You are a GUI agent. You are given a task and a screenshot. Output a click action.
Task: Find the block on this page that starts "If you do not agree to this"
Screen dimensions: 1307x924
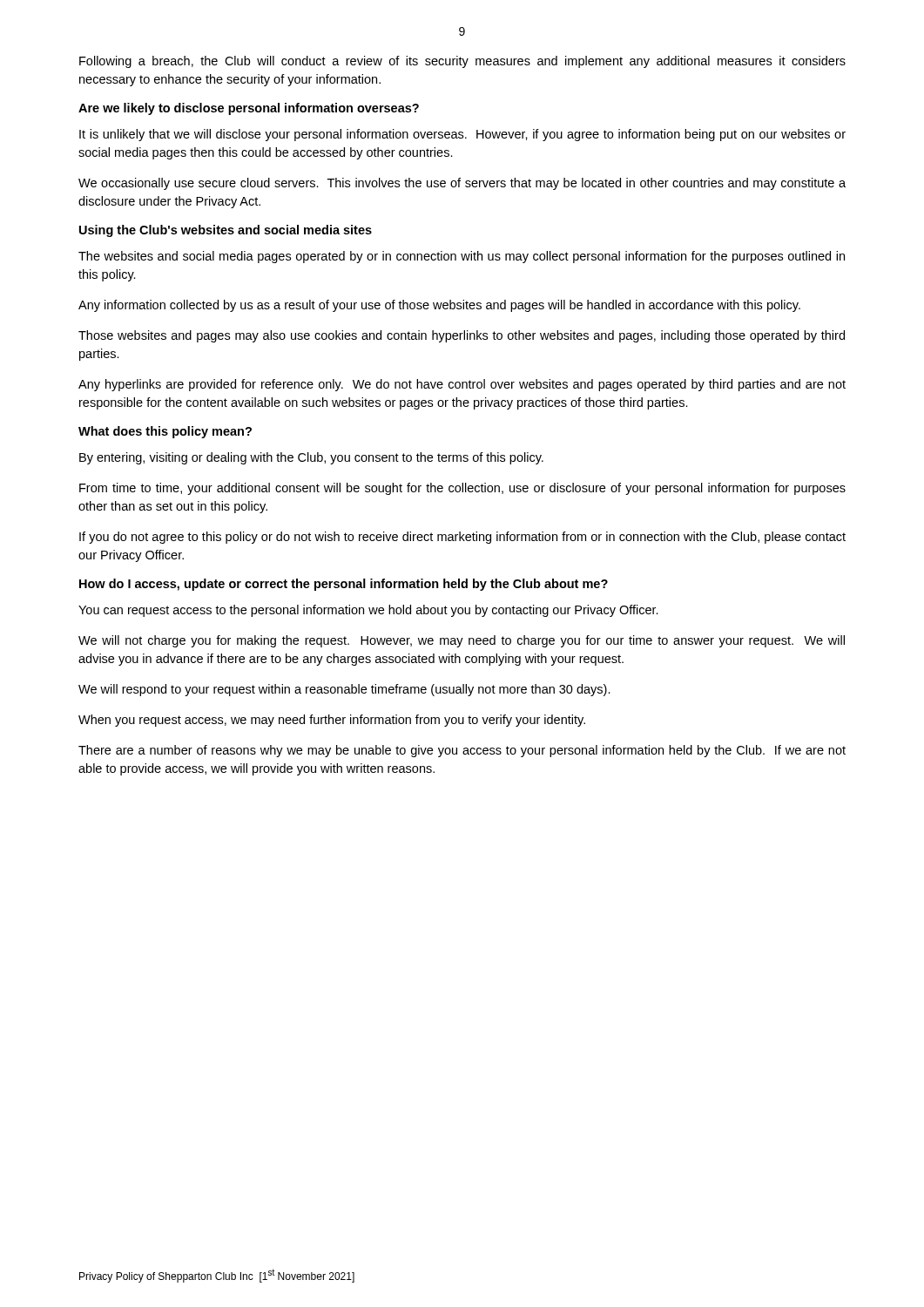pyautogui.click(x=462, y=546)
